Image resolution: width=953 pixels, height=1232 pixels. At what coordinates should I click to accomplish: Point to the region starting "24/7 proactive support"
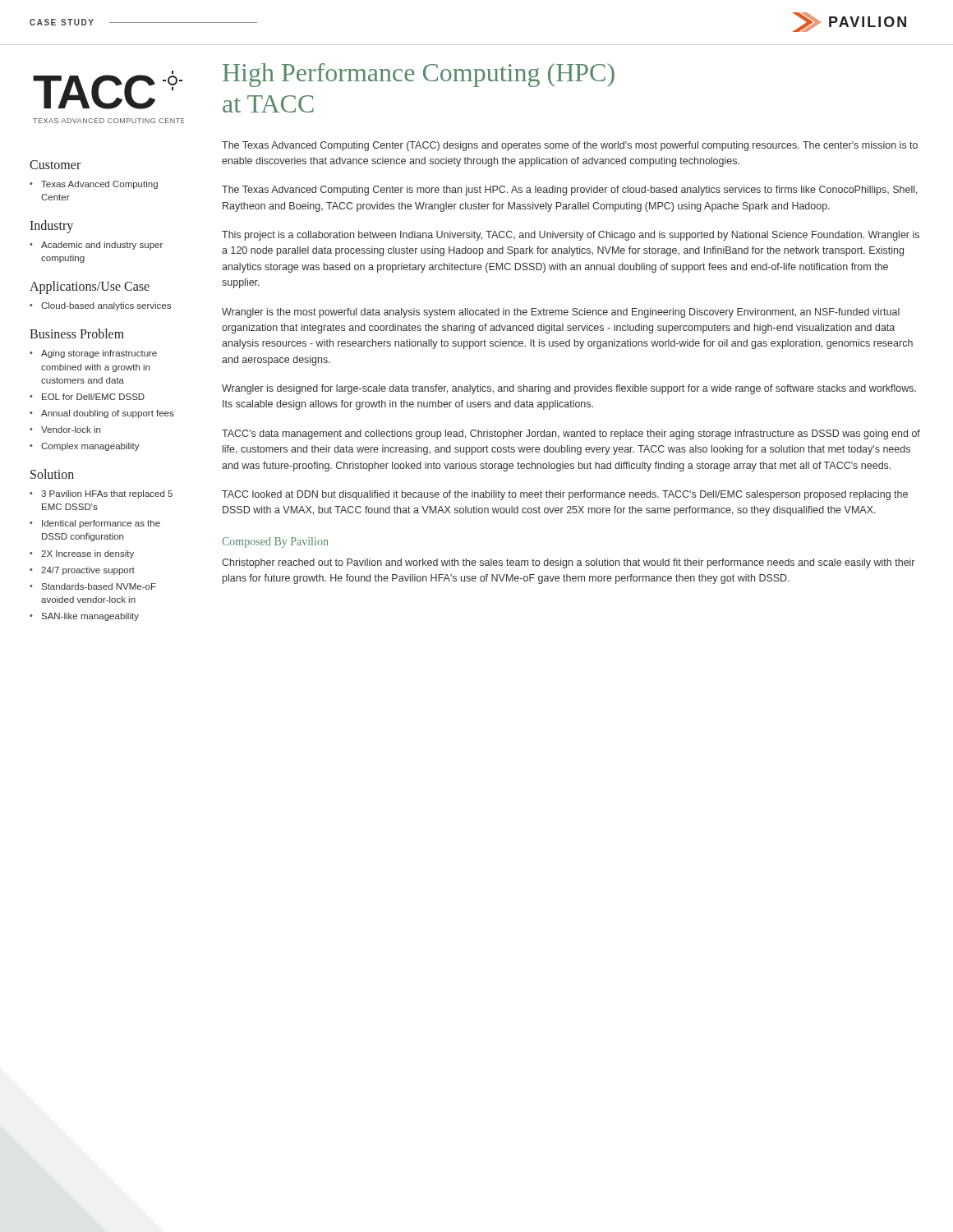pyautogui.click(x=88, y=570)
